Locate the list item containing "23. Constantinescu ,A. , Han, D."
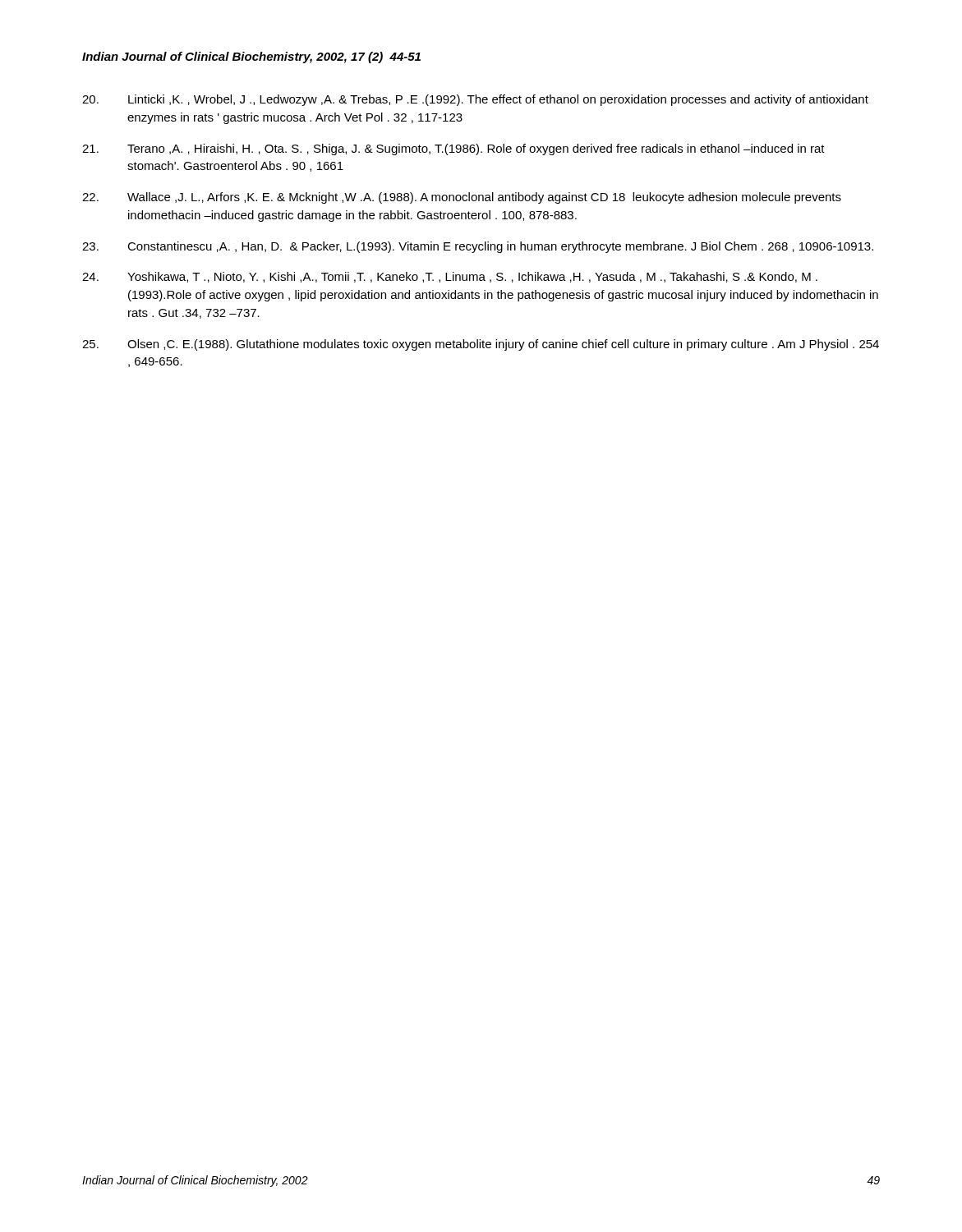962x1232 pixels. click(x=481, y=246)
